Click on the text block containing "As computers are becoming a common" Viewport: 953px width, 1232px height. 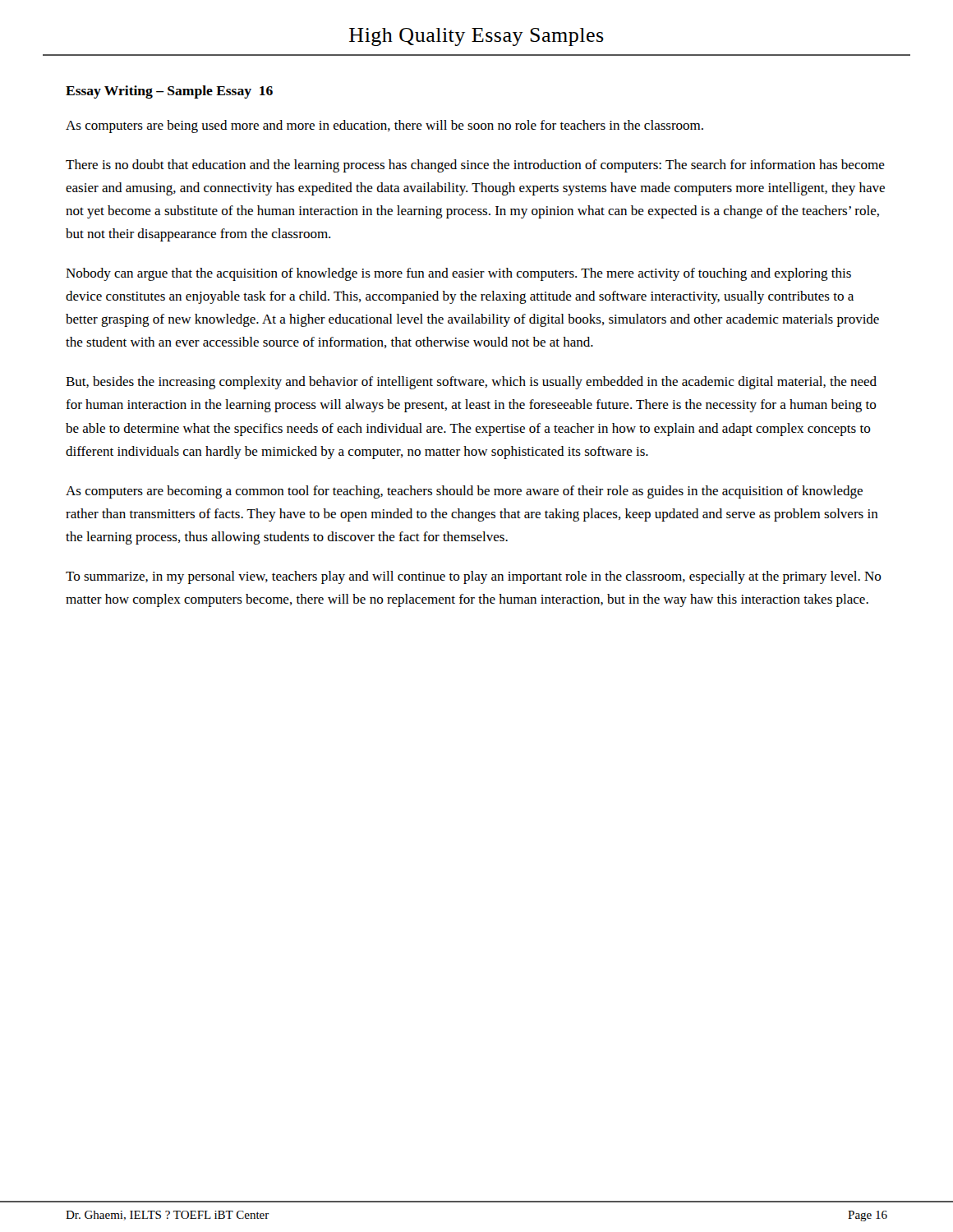click(x=472, y=513)
